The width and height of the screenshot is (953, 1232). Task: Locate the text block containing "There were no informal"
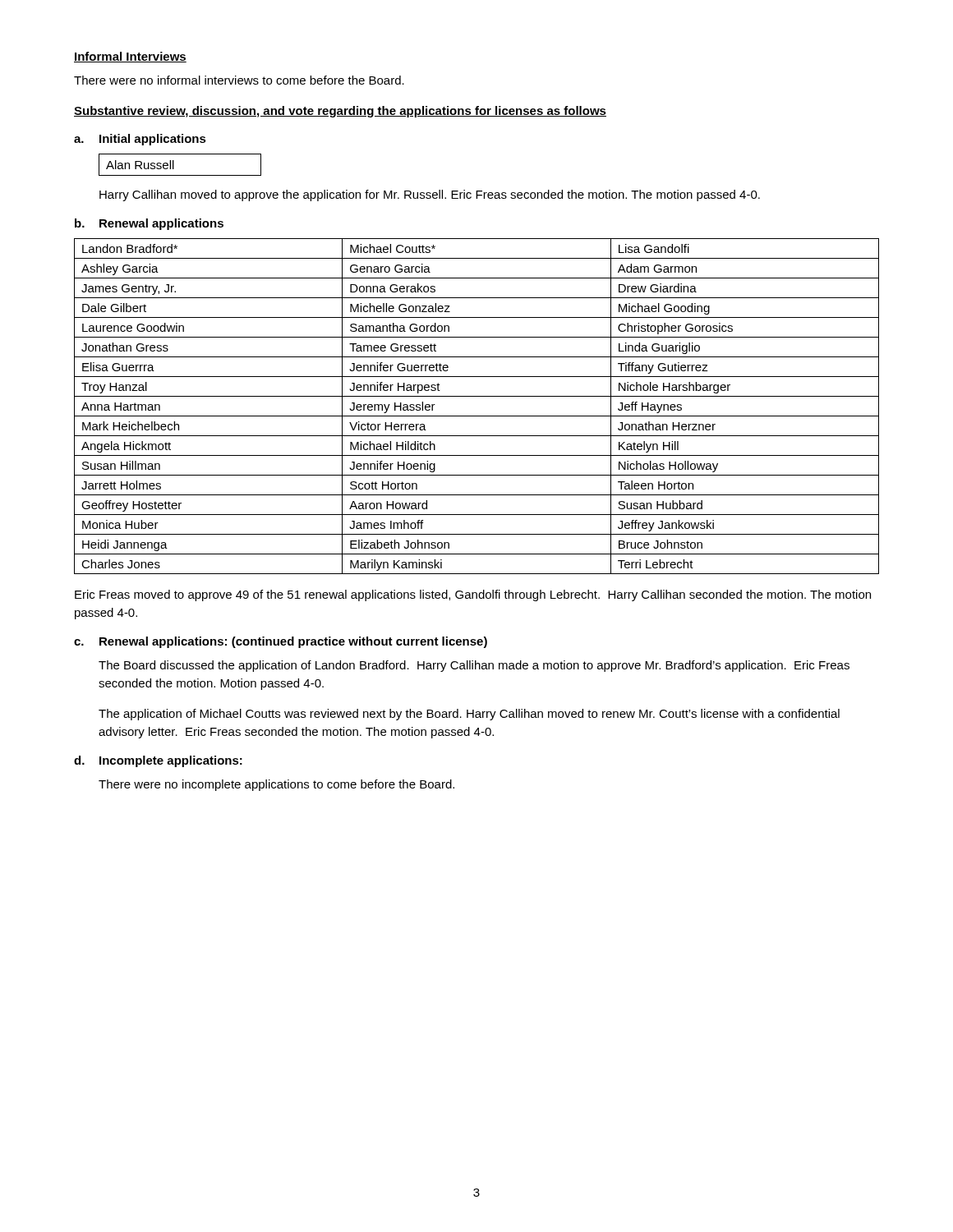click(x=239, y=80)
